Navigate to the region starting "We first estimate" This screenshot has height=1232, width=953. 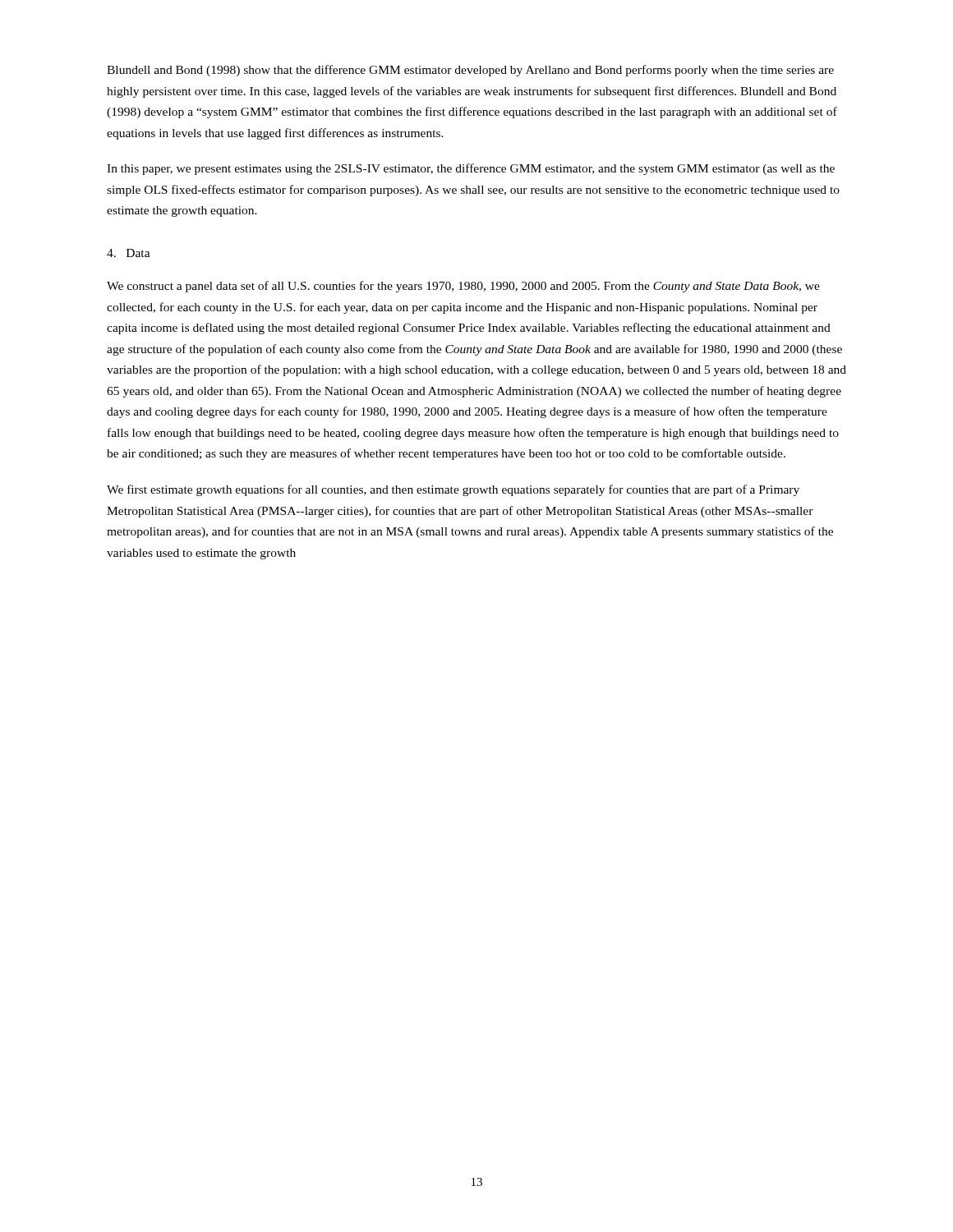(476, 521)
